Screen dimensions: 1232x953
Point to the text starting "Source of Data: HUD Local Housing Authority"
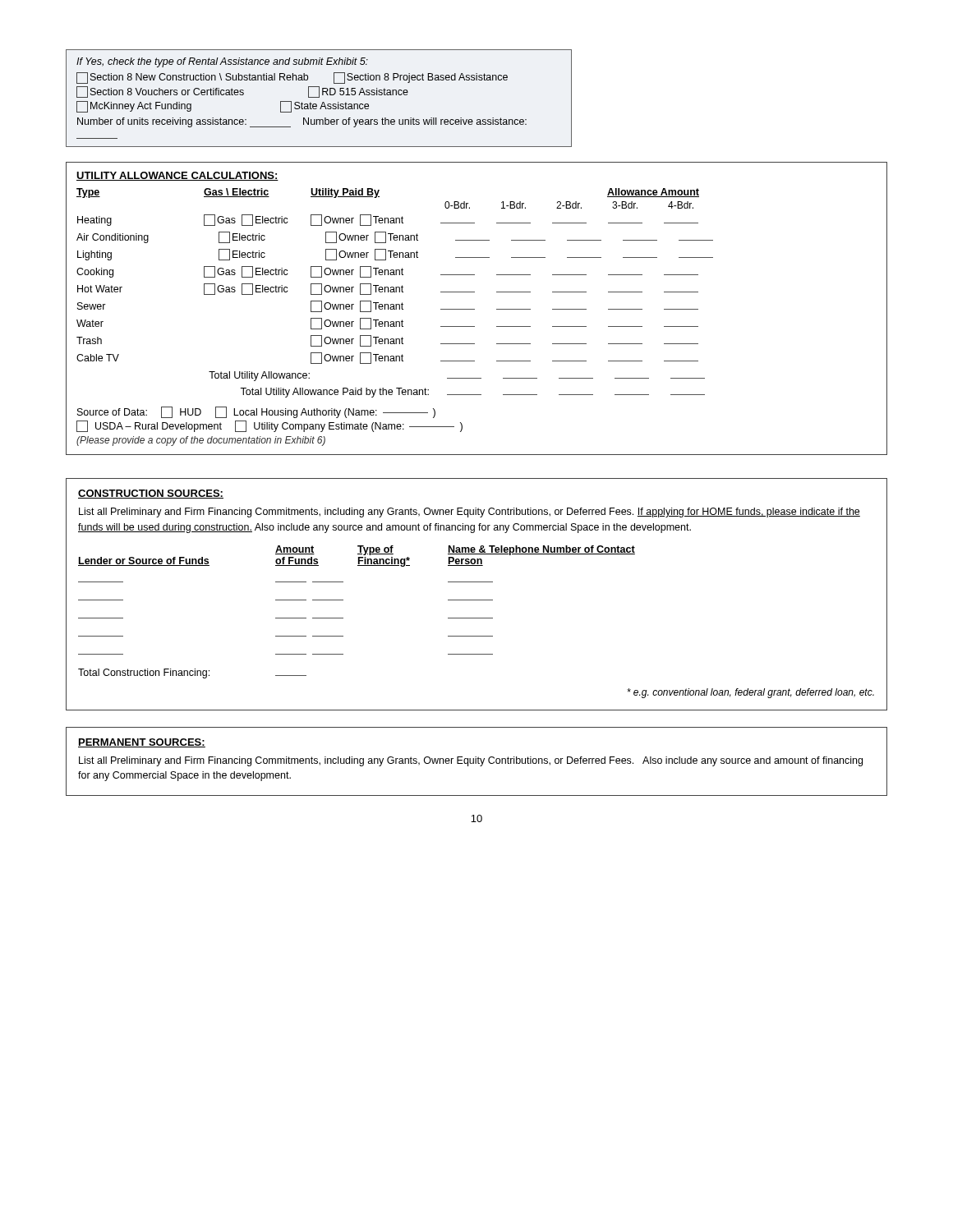tap(256, 412)
